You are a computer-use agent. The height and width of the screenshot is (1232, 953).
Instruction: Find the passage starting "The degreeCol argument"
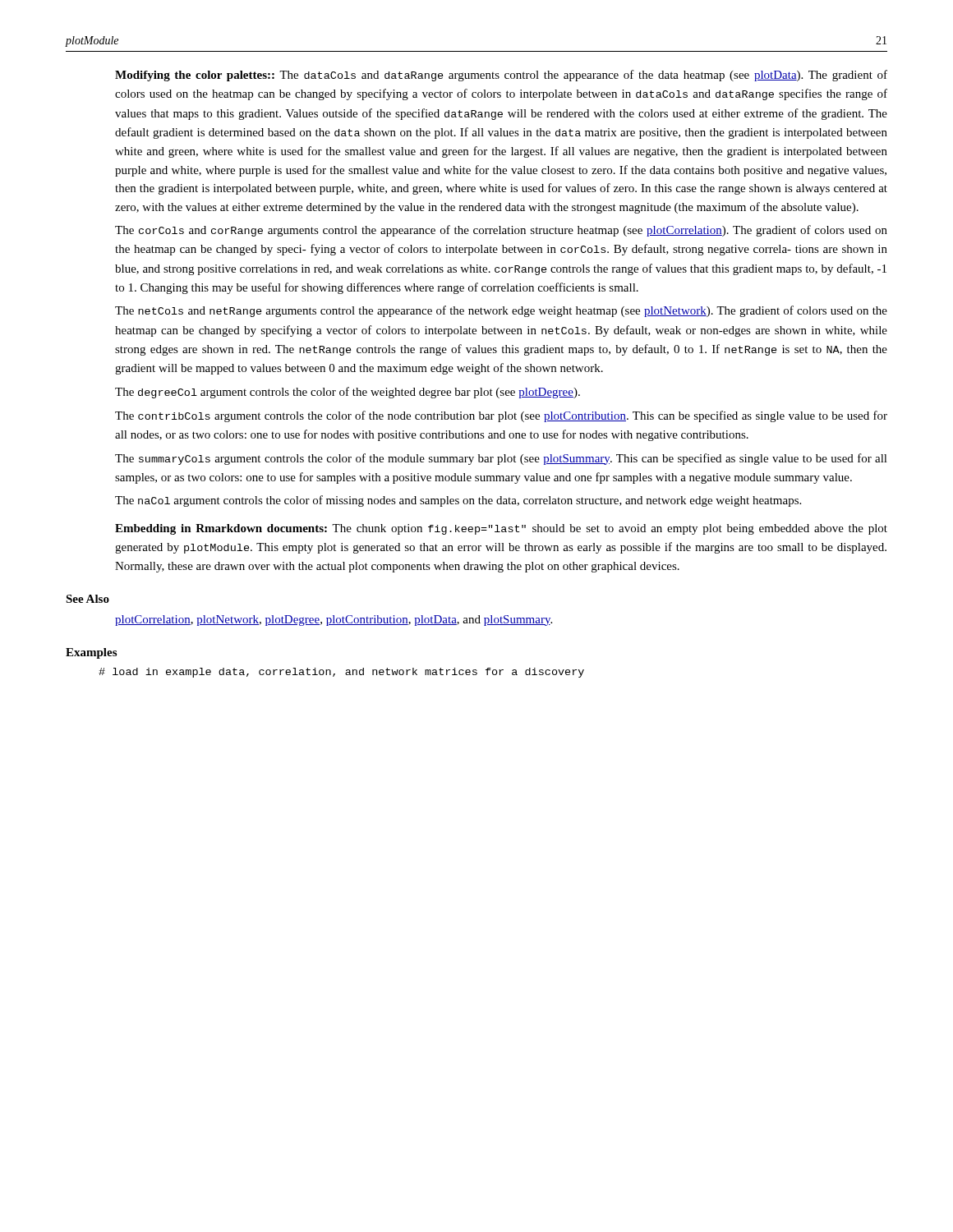[x=501, y=392]
